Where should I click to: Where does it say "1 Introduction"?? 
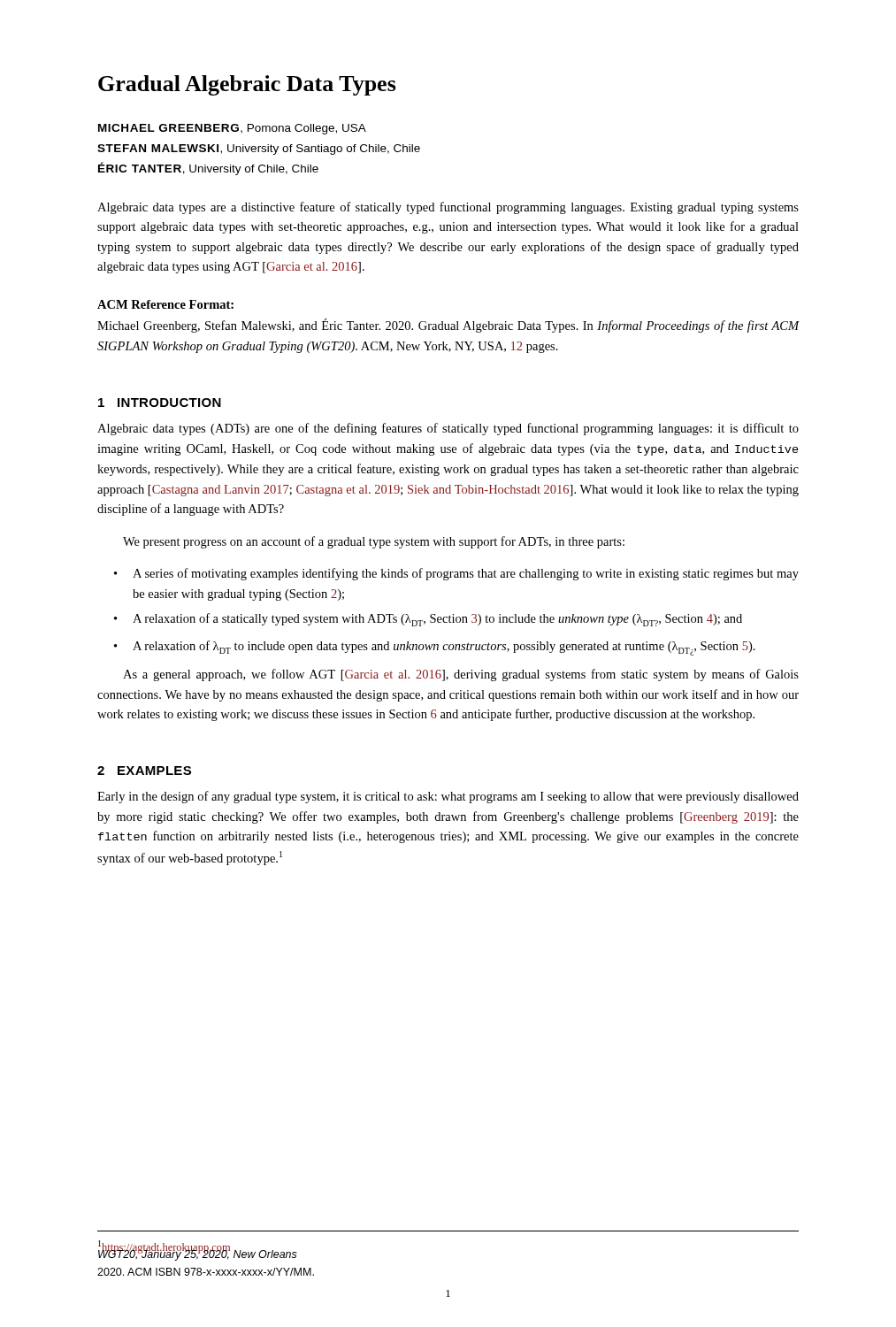pyautogui.click(x=159, y=402)
